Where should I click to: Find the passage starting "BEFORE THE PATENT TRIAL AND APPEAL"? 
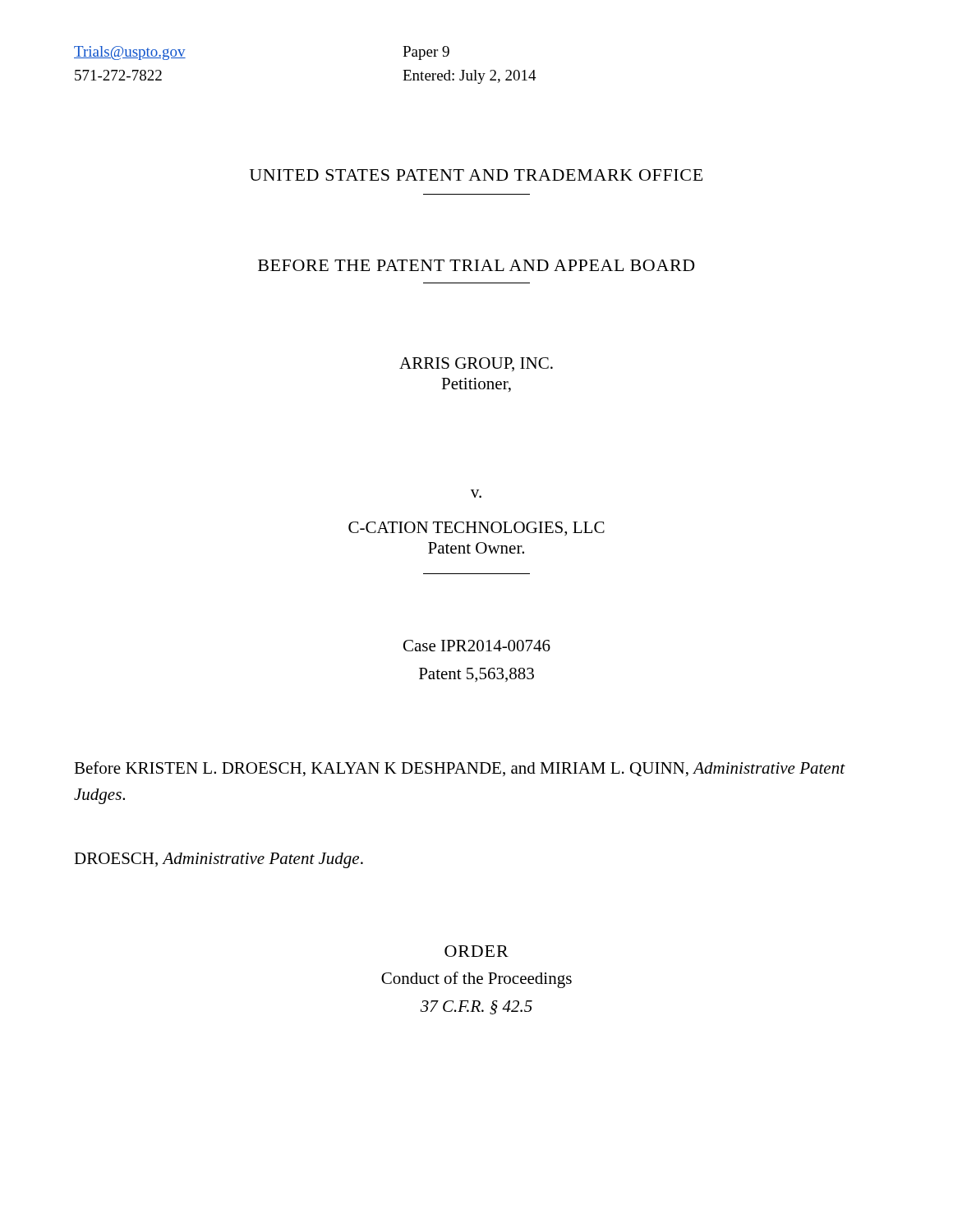tap(476, 269)
